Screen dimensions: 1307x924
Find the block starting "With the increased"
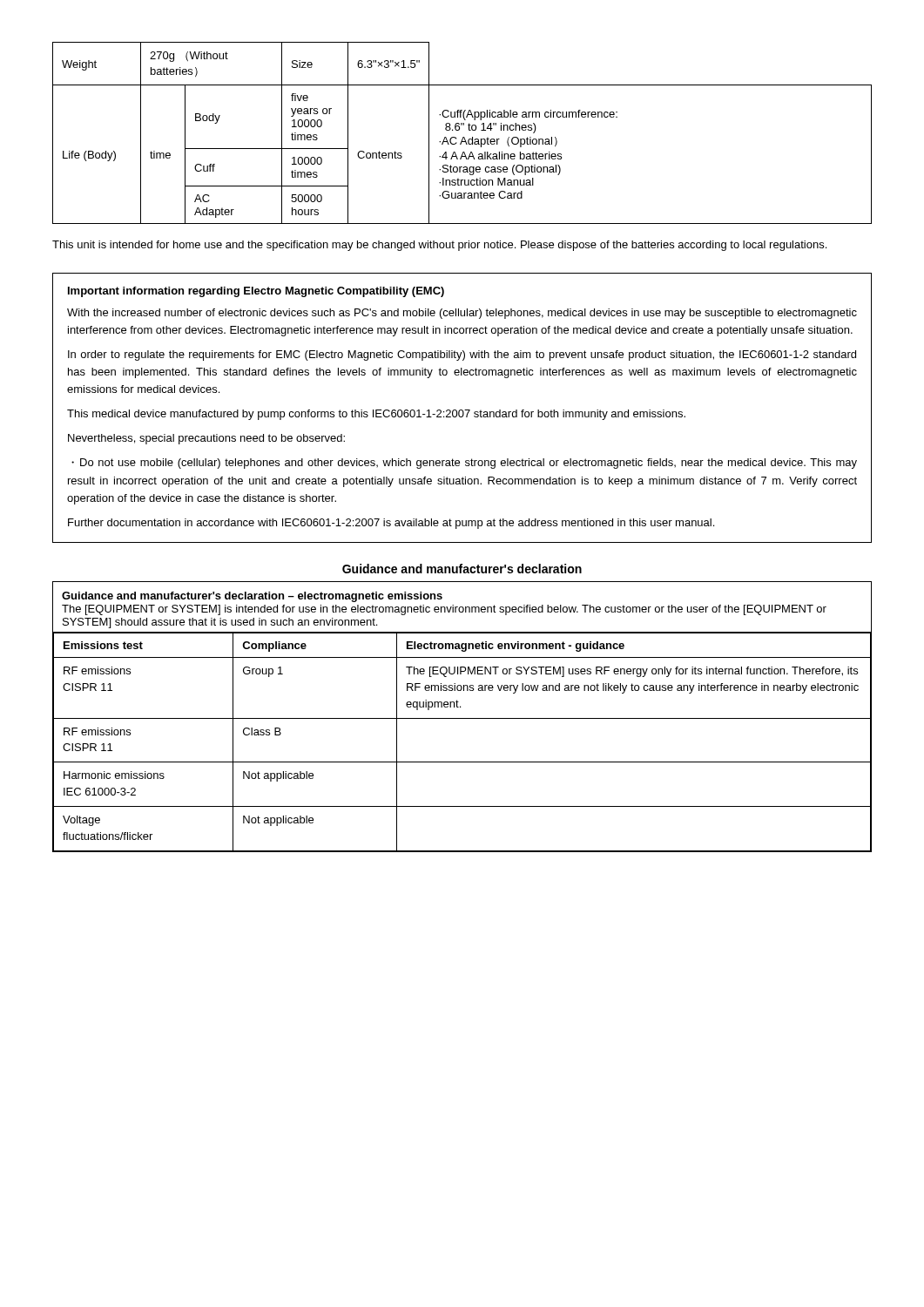pyautogui.click(x=462, y=418)
